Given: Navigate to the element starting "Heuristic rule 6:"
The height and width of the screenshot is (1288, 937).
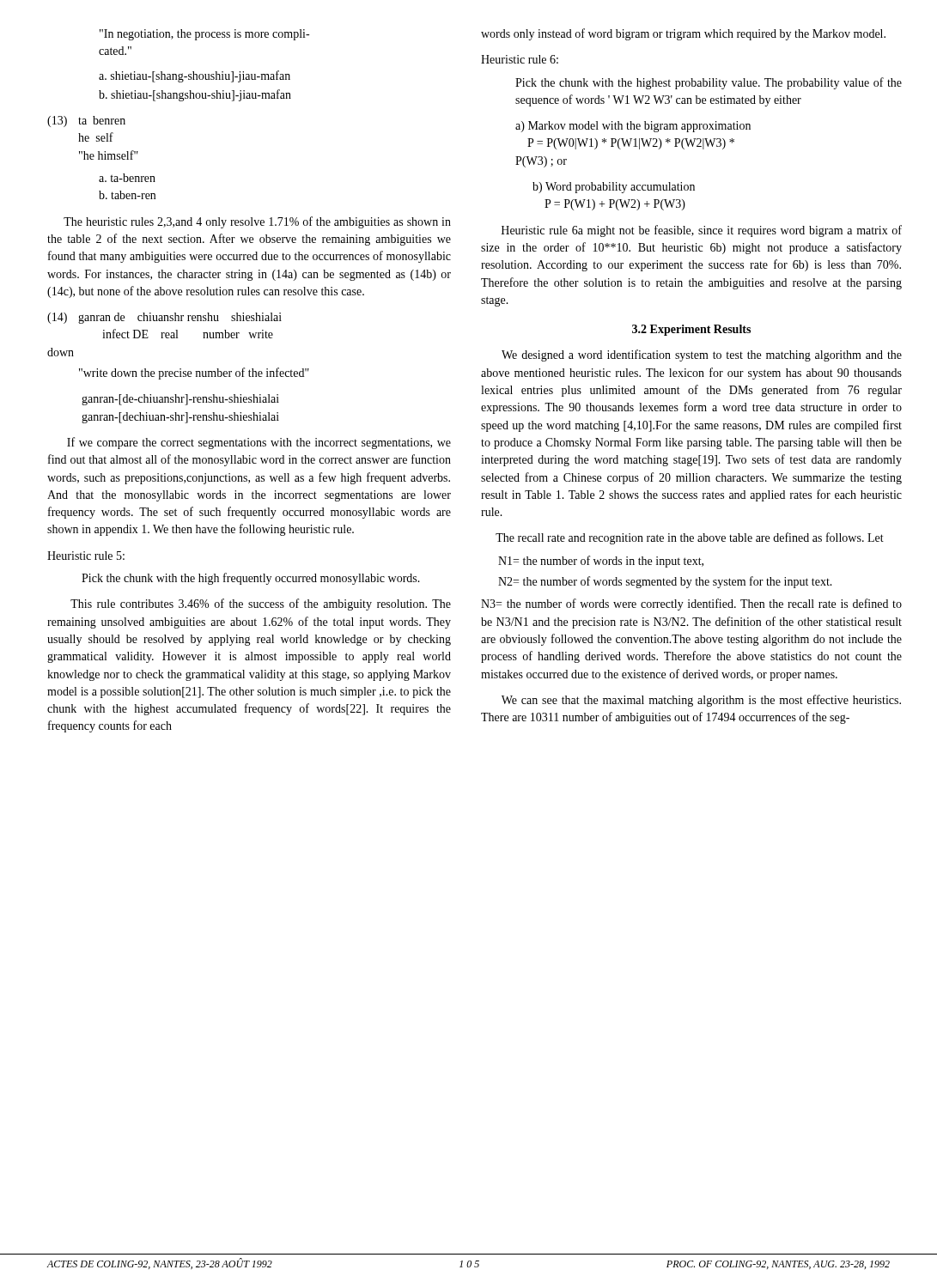Looking at the screenshot, I should 520,60.
